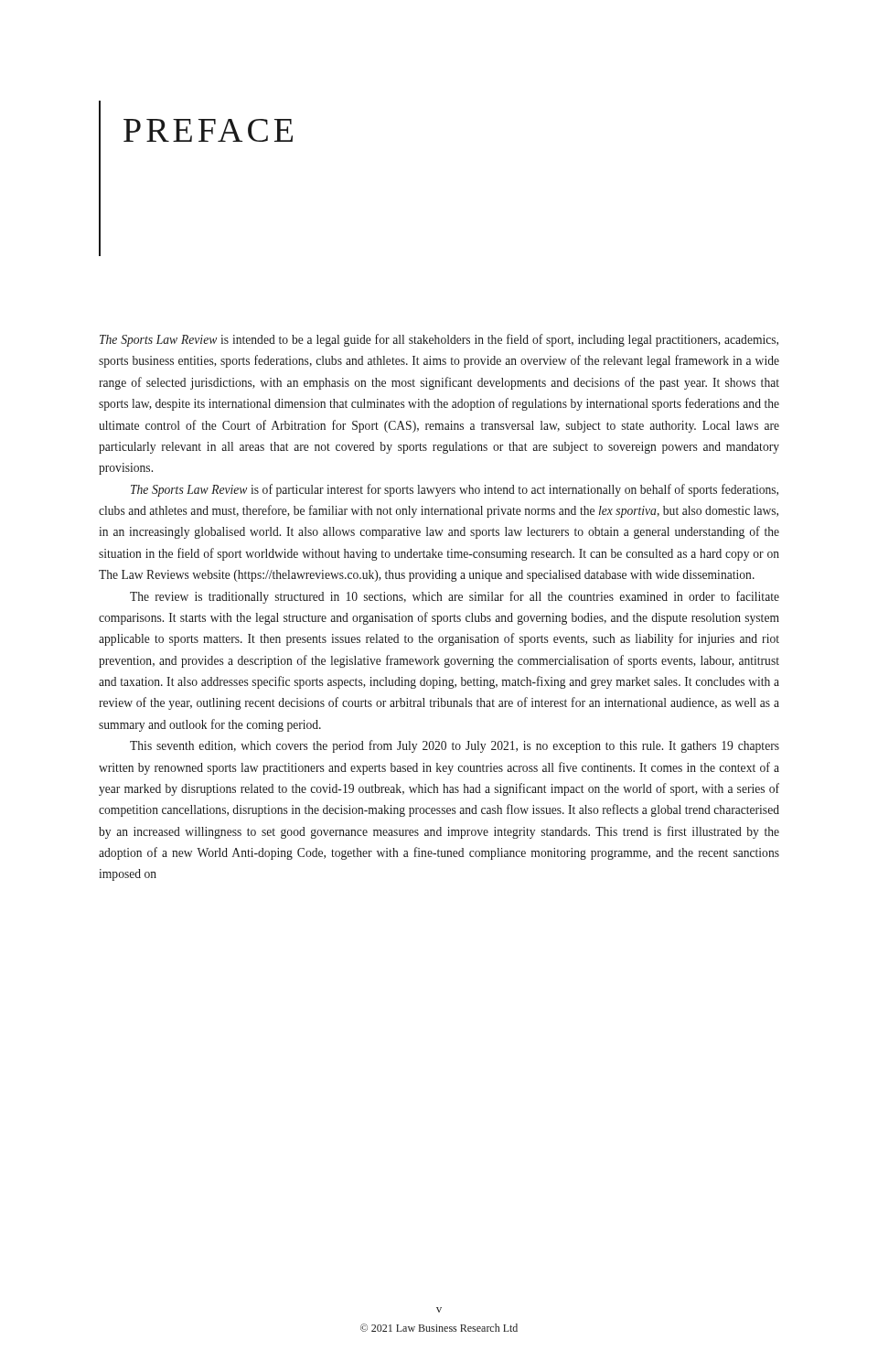The image size is (878, 1372).
Task: Where is the passage that starts "The Sports Law Review is of"?
Action: click(x=439, y=532)
